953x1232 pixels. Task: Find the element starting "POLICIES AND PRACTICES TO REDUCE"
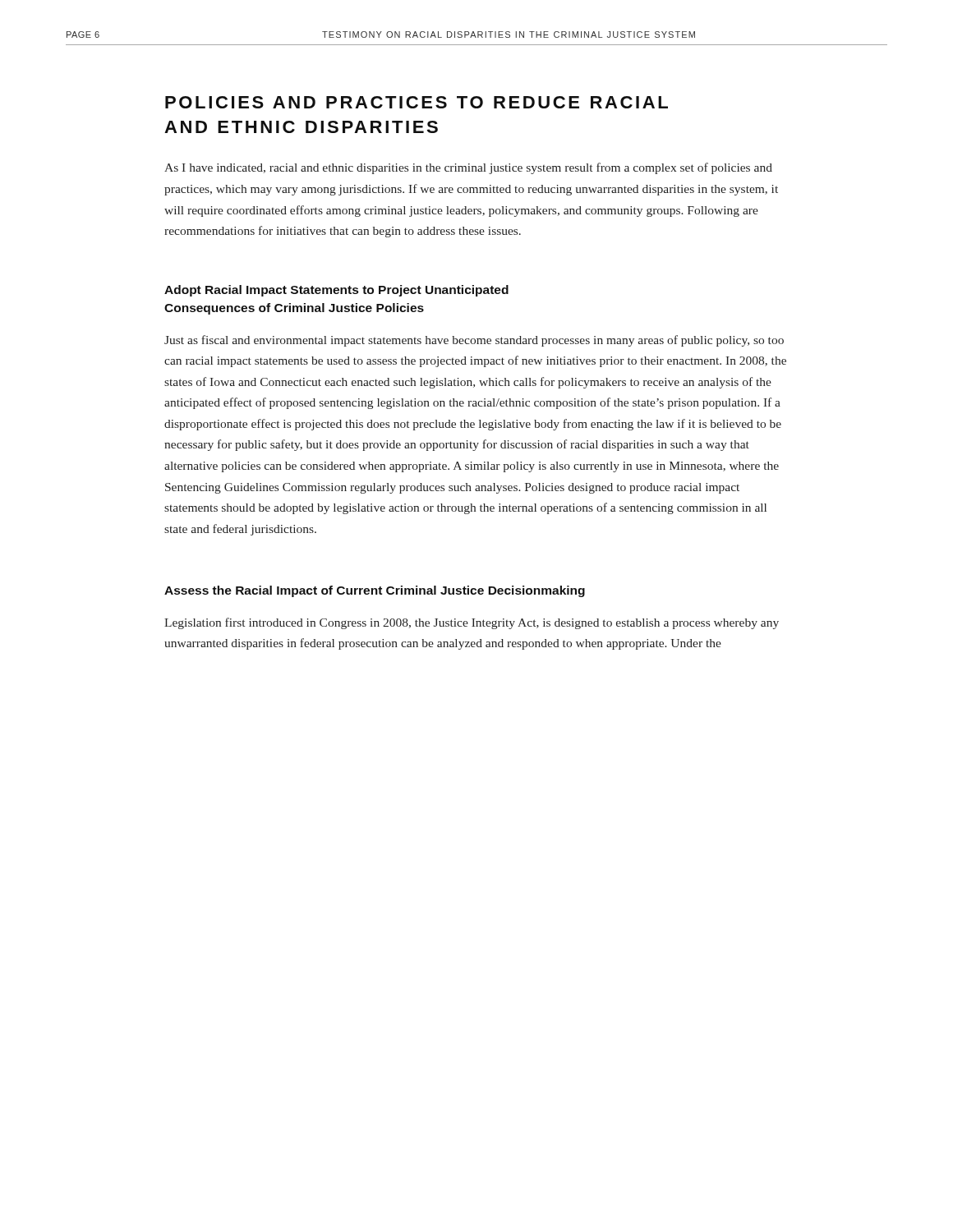[417, 114]
